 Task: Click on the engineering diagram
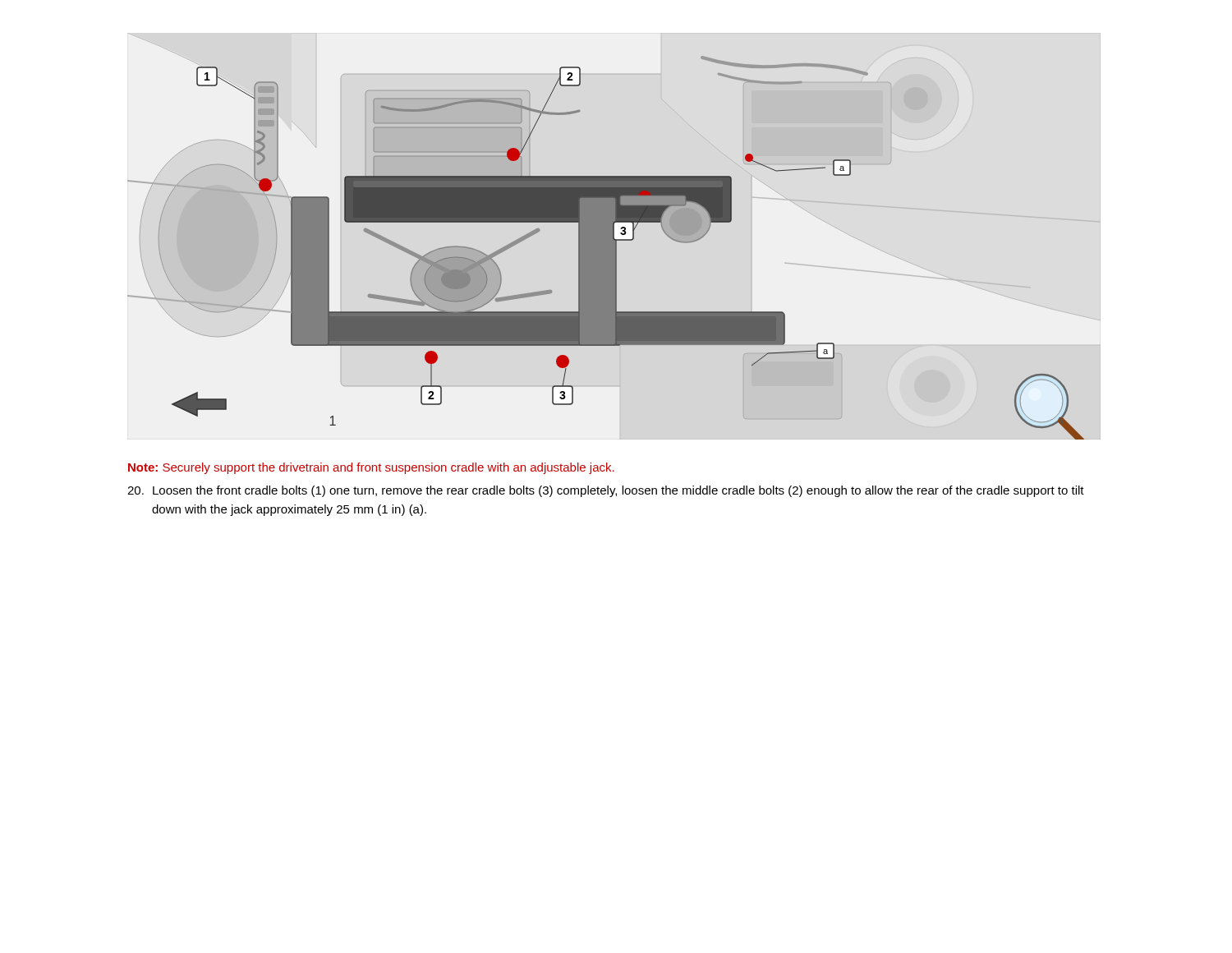click(614, 236)
